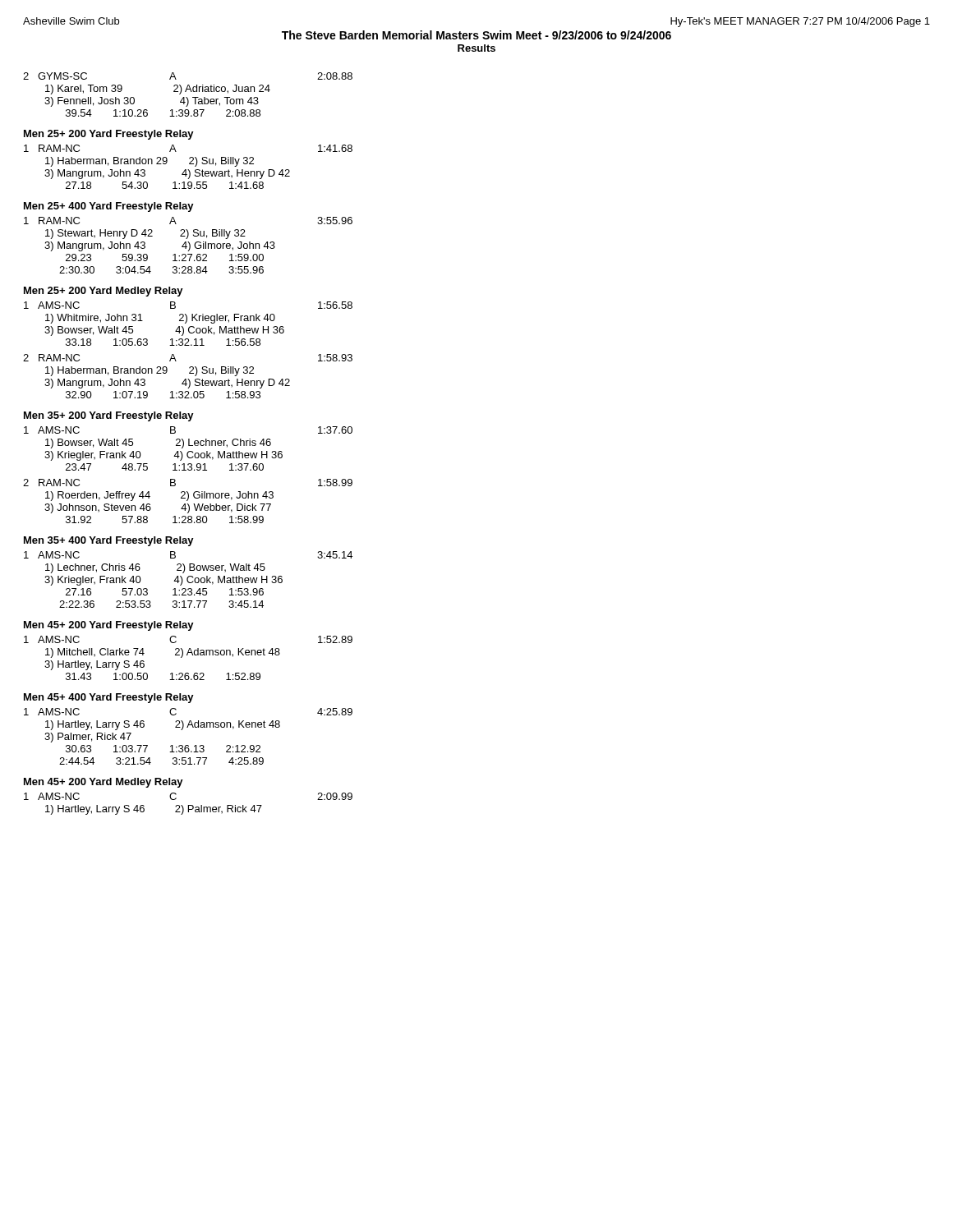Click on the region starting "2 GYMS-SC A 2:08.88 1) Karel,"
The height and width of the screenshot is (1232, 953).
coord(188,94)
